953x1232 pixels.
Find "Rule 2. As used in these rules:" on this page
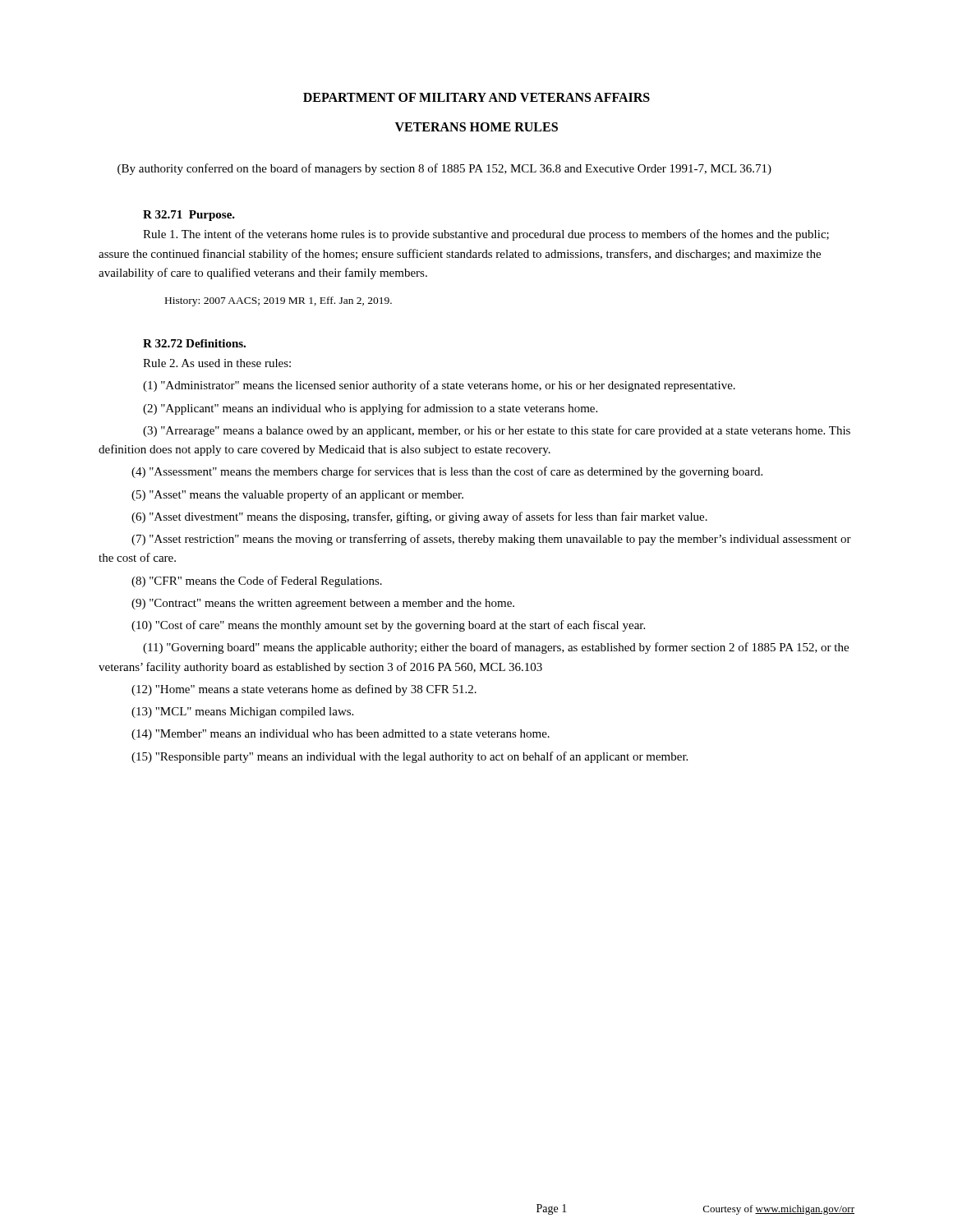coord(217,363)
